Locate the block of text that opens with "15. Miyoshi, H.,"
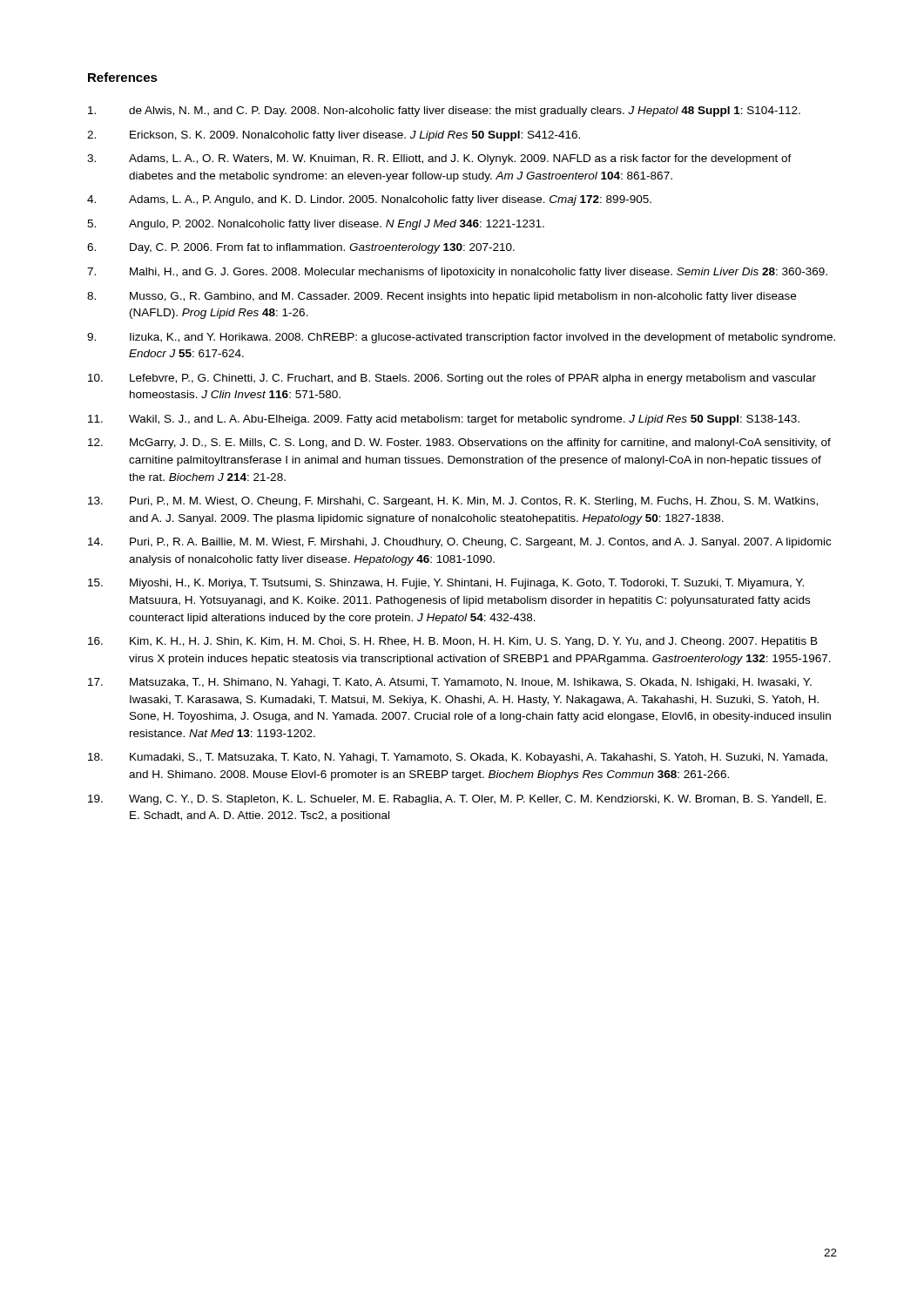 click(x=462, y=600)
